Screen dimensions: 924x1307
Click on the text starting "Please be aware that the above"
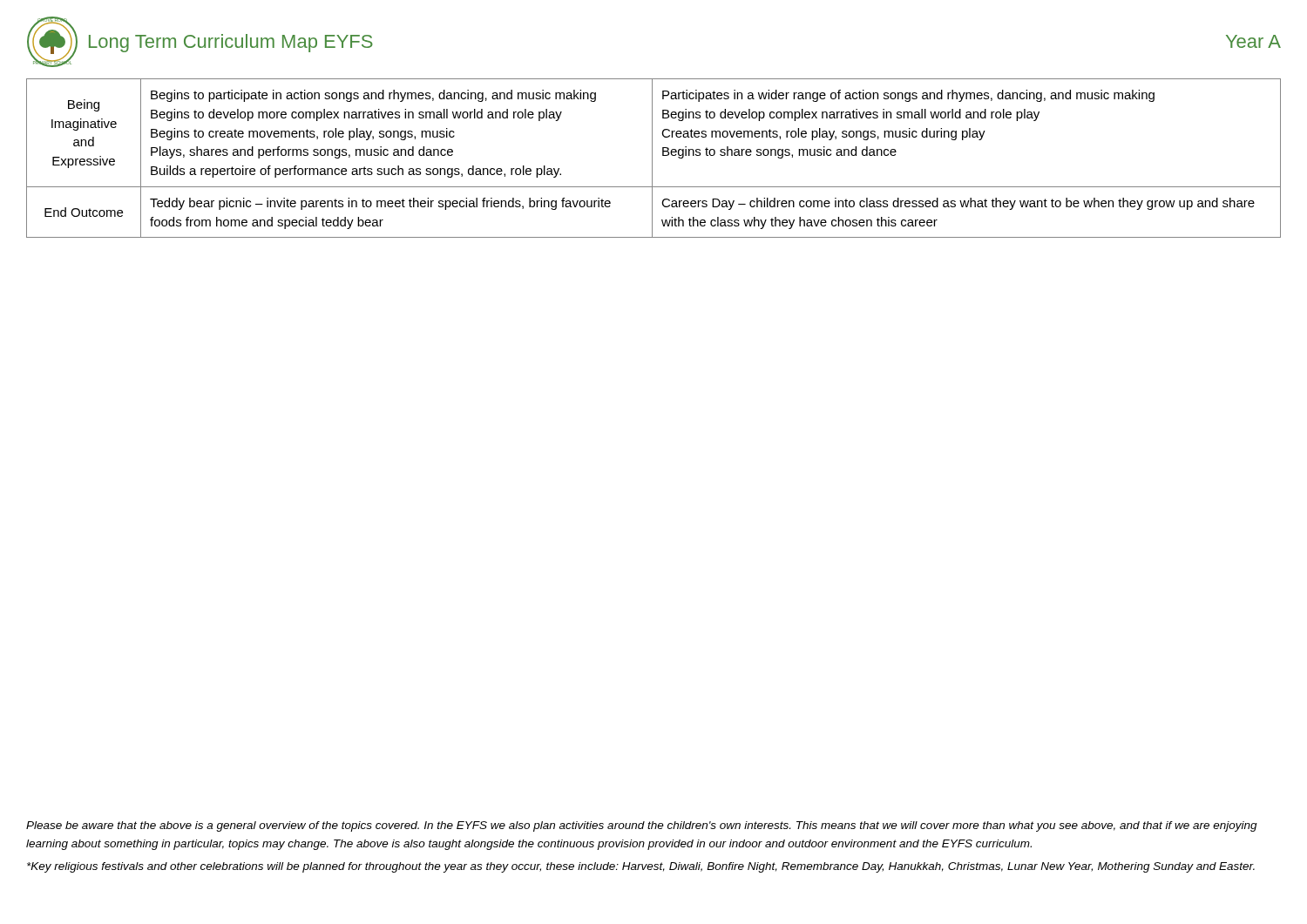[x=654, y=835]
